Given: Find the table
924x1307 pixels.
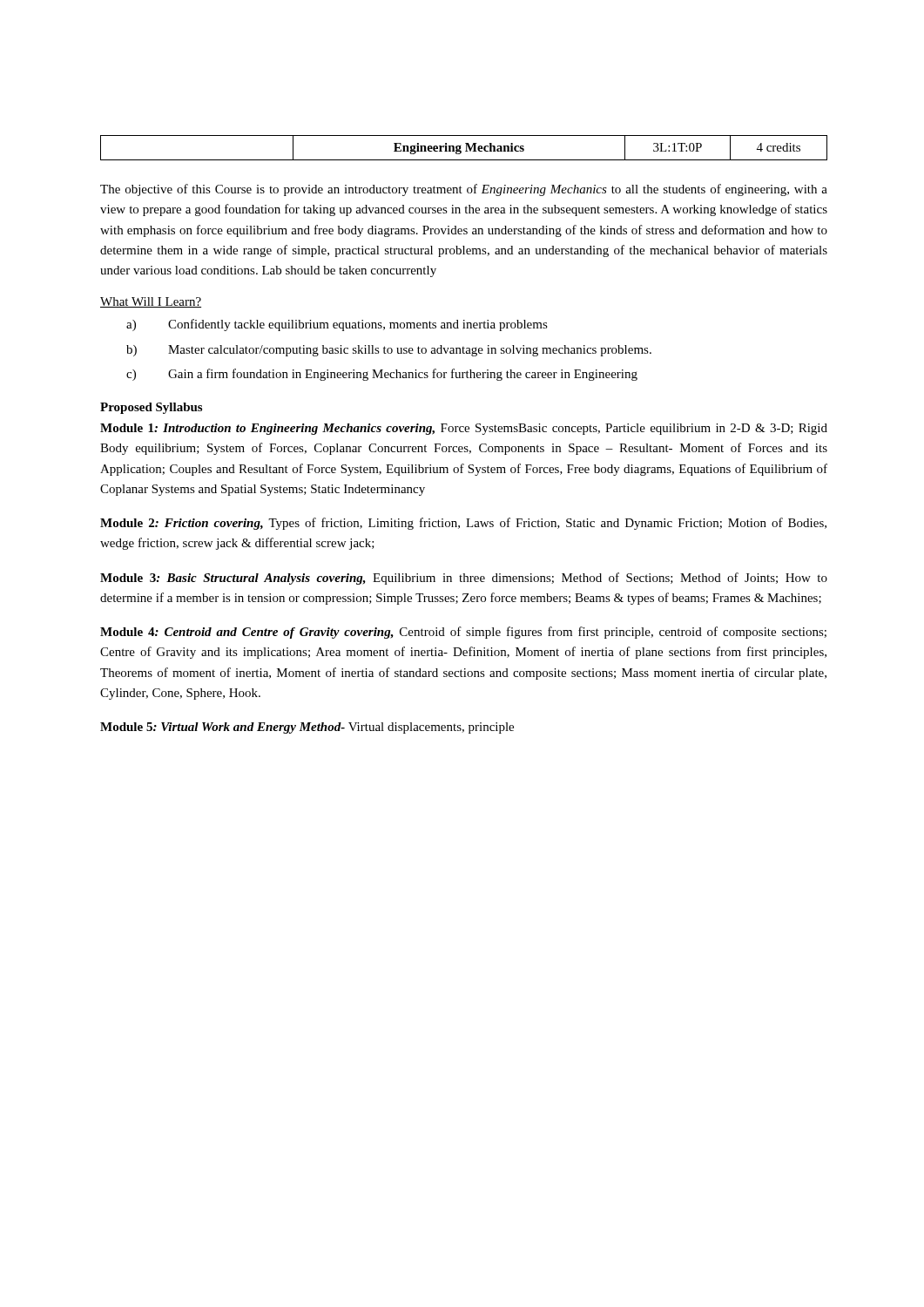Looking at the screenshot, I should (464, 148).
